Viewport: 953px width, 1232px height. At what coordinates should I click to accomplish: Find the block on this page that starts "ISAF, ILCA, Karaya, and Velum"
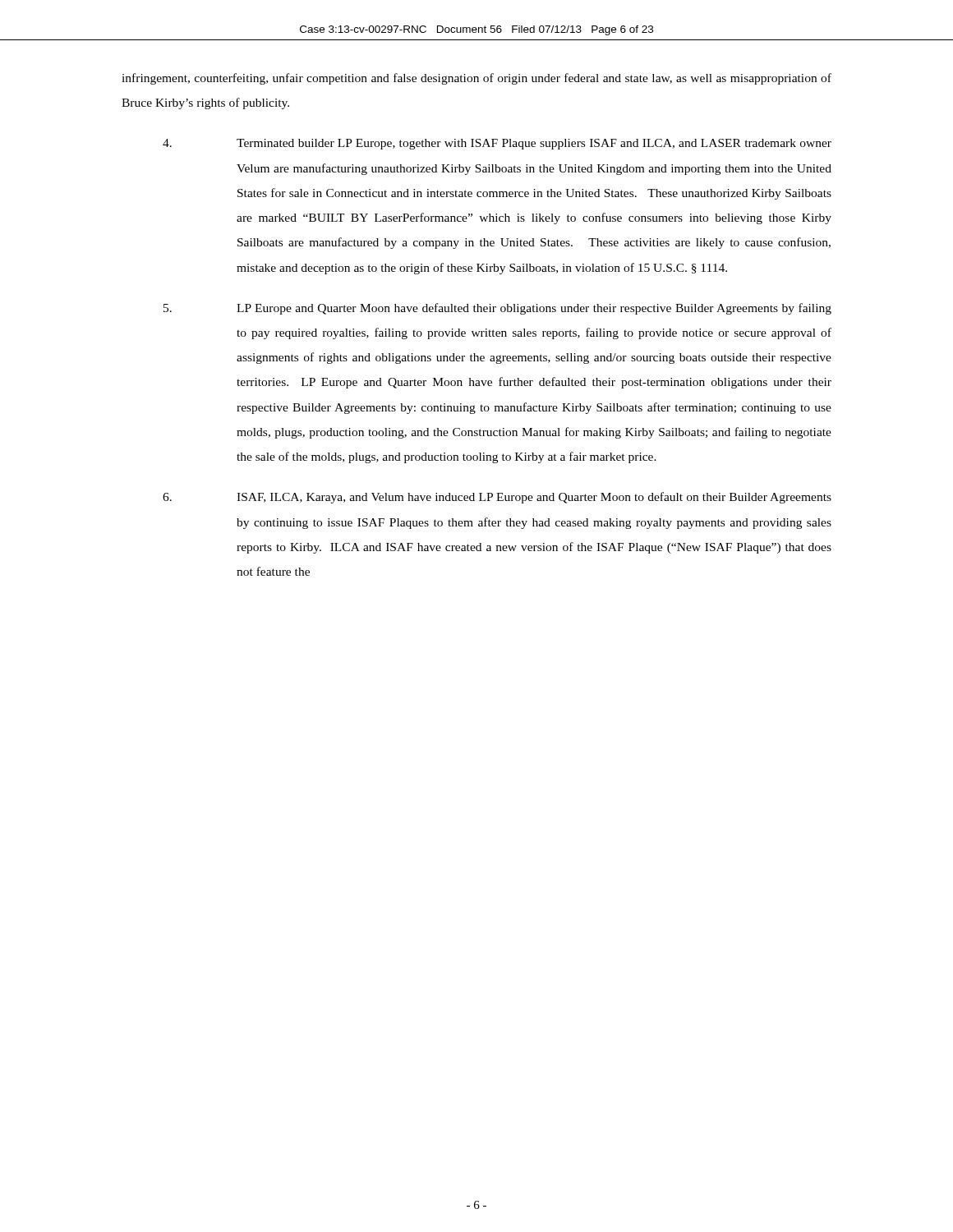point(476,534)
